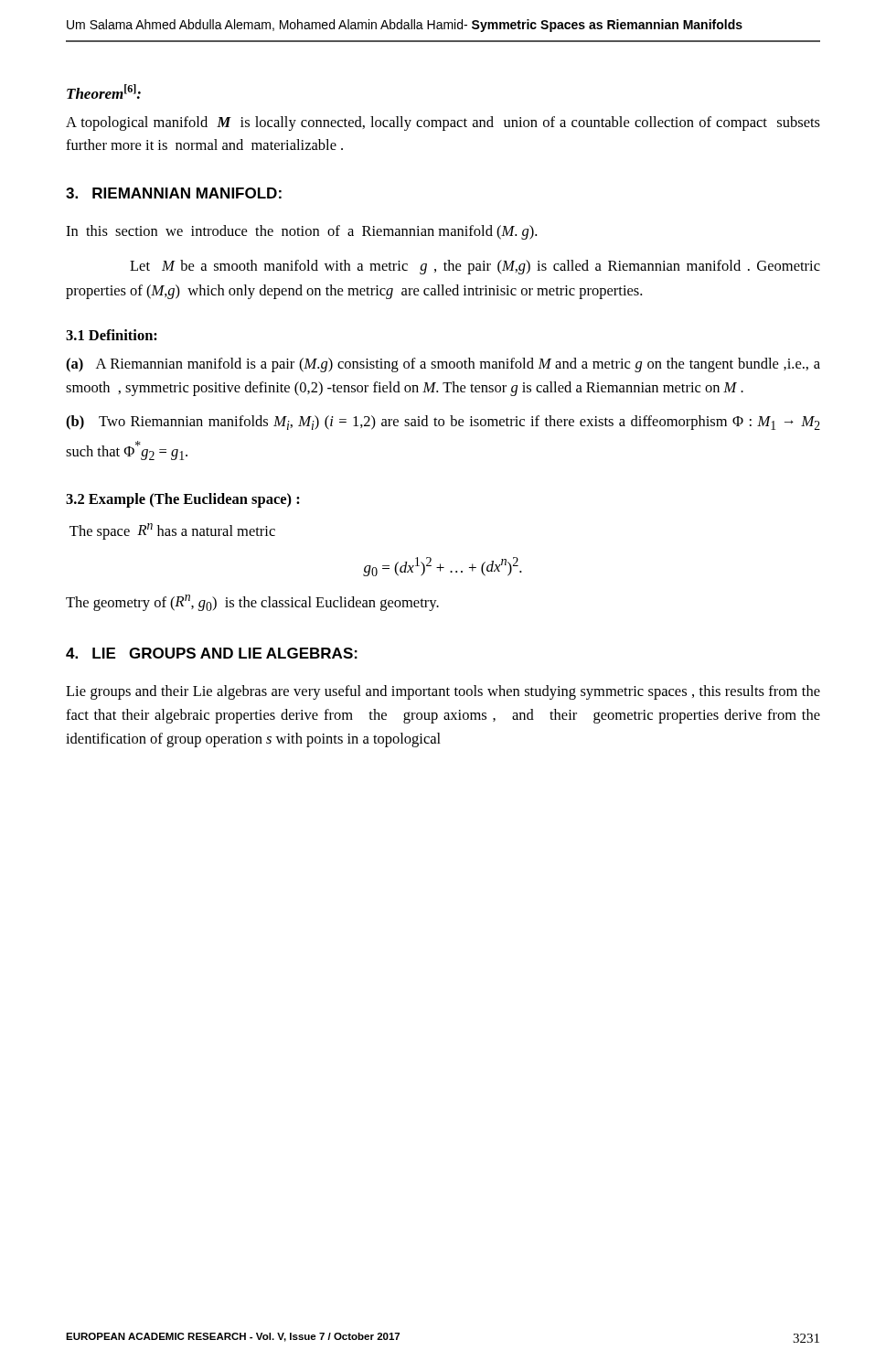The image size is (886, 1372).
Task: Point to the element starting "Let M be a smooth manifold with a"
Action: click(443, 278)
